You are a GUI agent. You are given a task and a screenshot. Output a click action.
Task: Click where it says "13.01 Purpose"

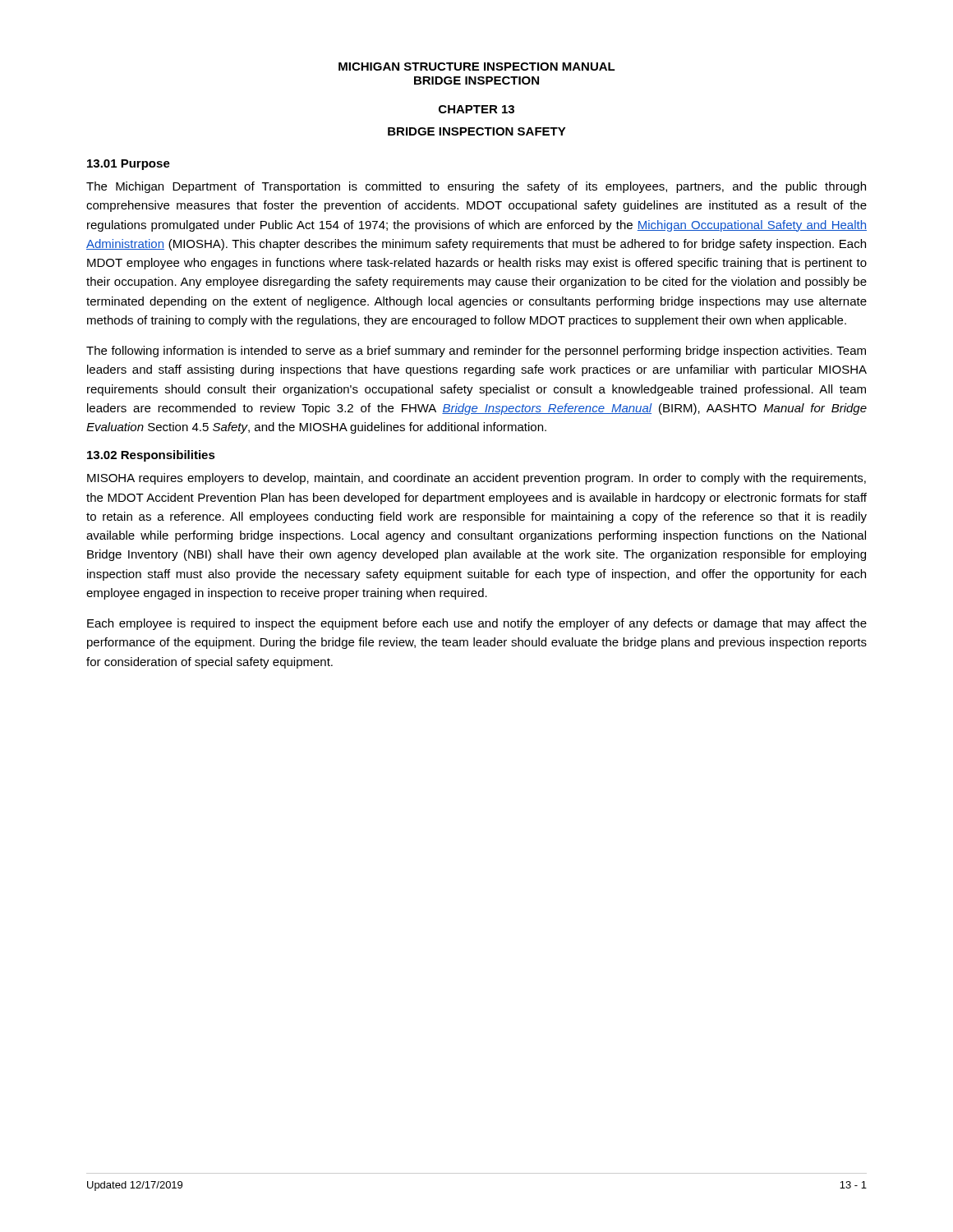click(128, 163)
